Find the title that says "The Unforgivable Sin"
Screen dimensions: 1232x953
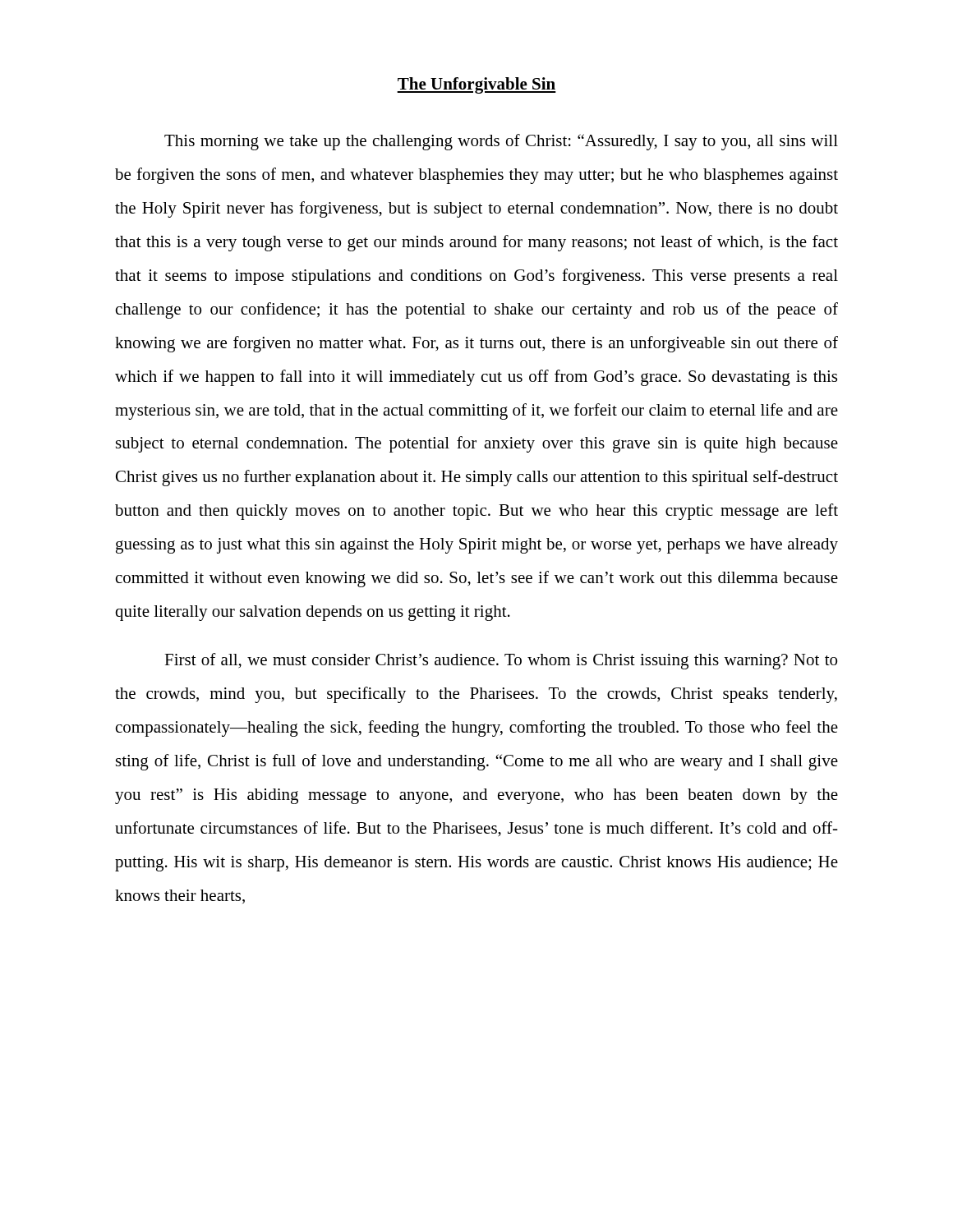pyautogui.click(x=476, y=84)
